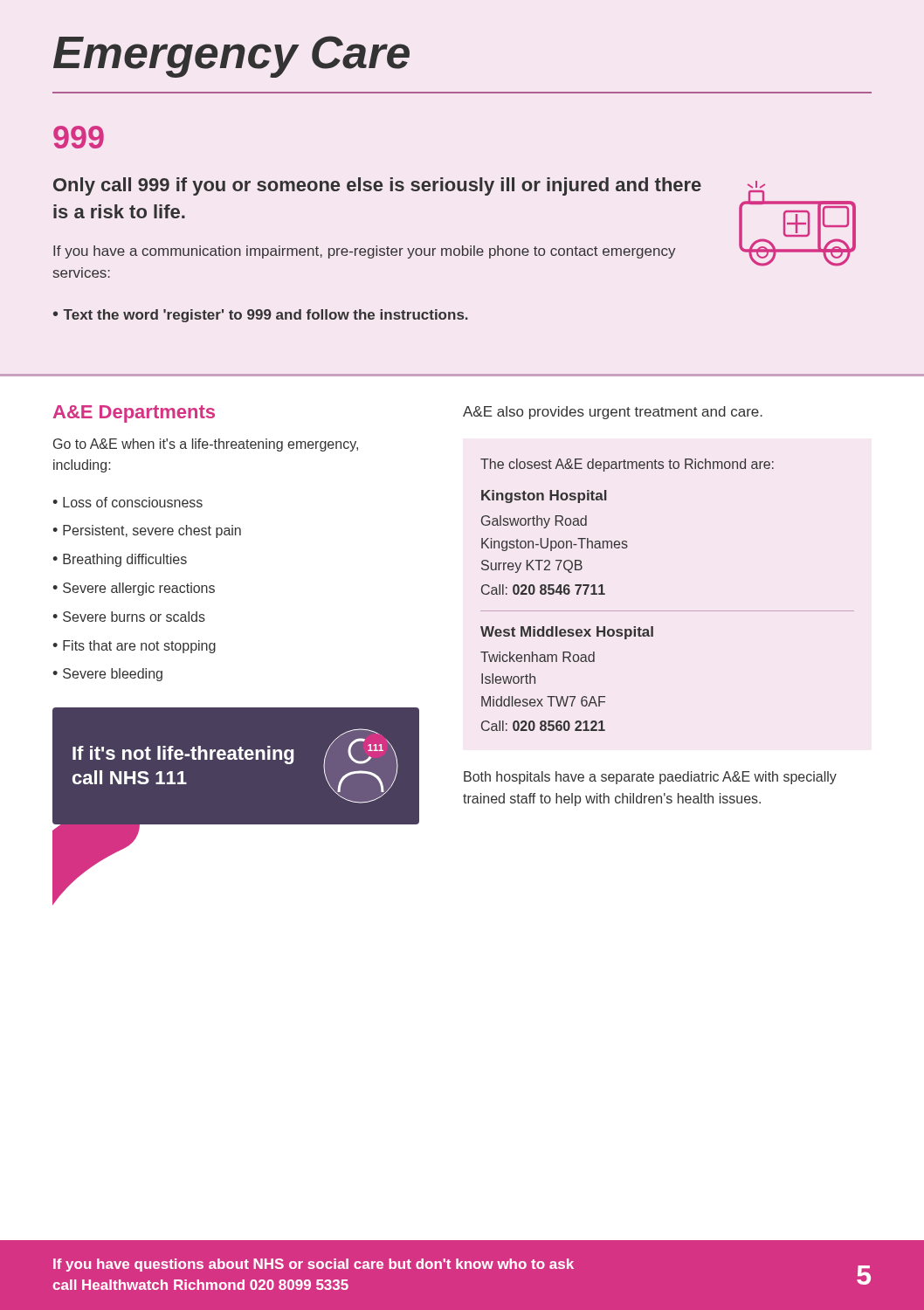The image size is (924, 1310).
Task: Point to the region starting "The closest A&E departments"
Action: [627, 465]
